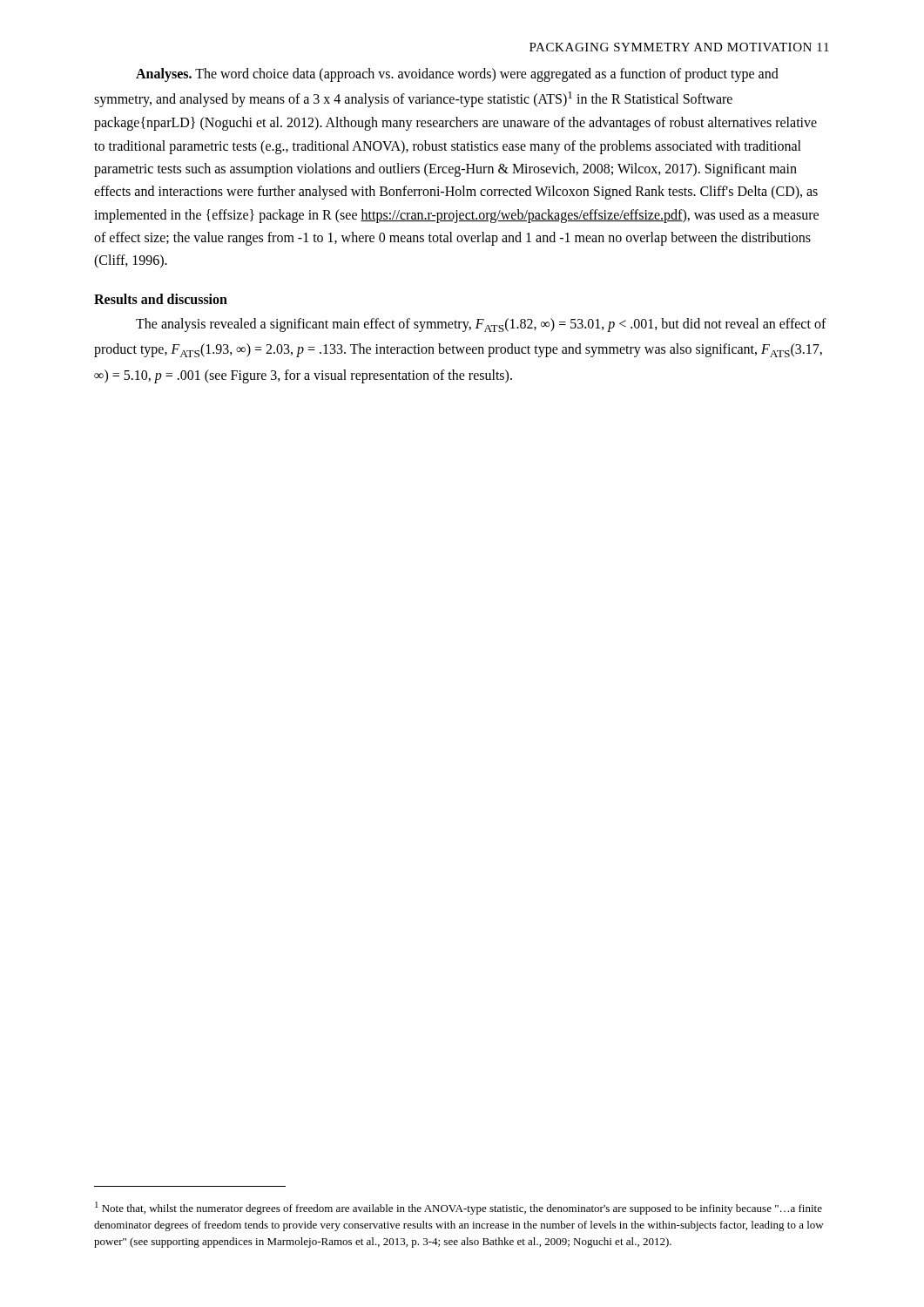Click on the text starting "The analysis revealed"
Viewport: 924px width, 1307px height.
pos(462,350)
